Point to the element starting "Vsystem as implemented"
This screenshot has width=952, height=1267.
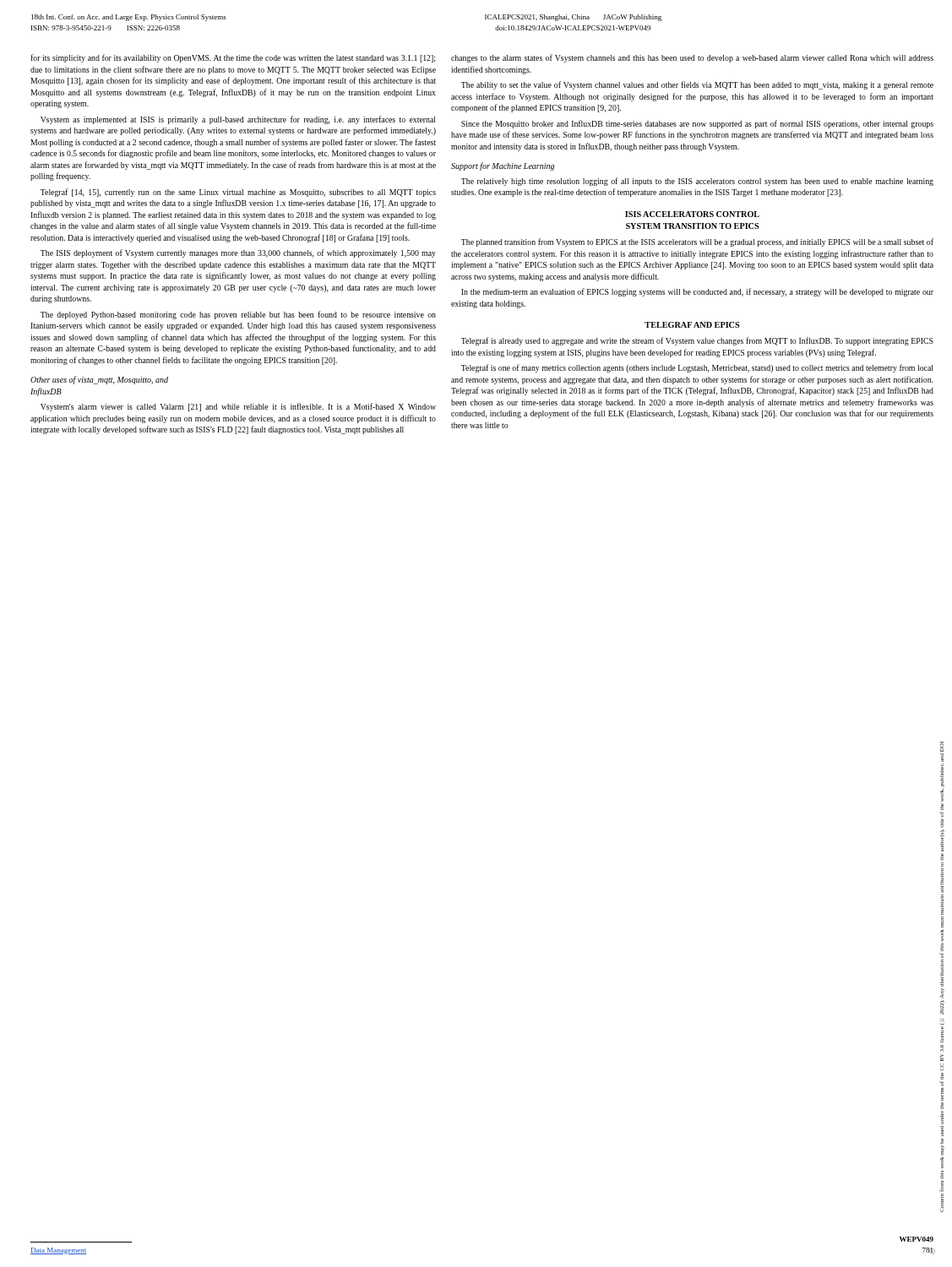pos(233,148)
